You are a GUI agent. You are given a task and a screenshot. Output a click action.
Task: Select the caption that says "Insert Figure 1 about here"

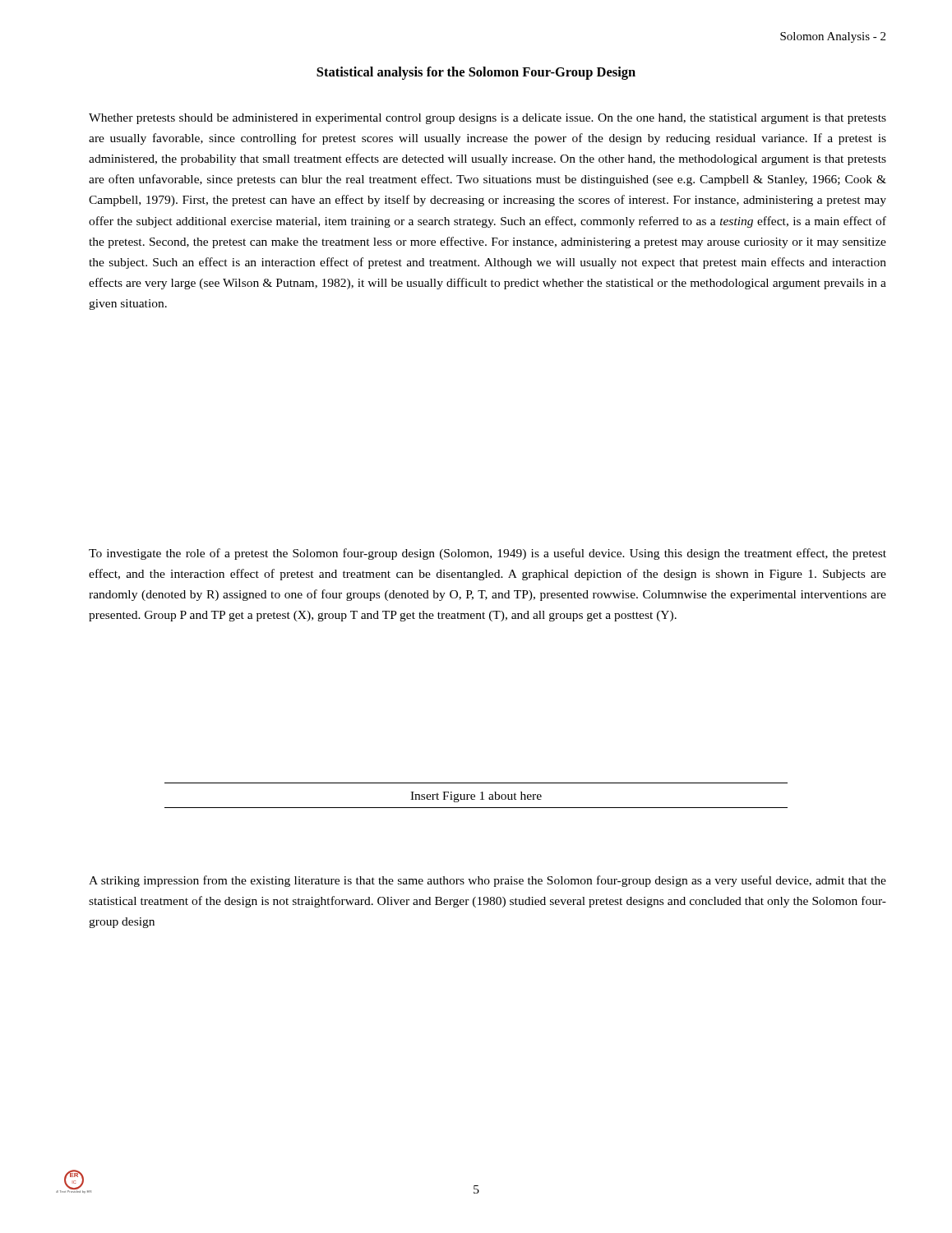point(476,795)
